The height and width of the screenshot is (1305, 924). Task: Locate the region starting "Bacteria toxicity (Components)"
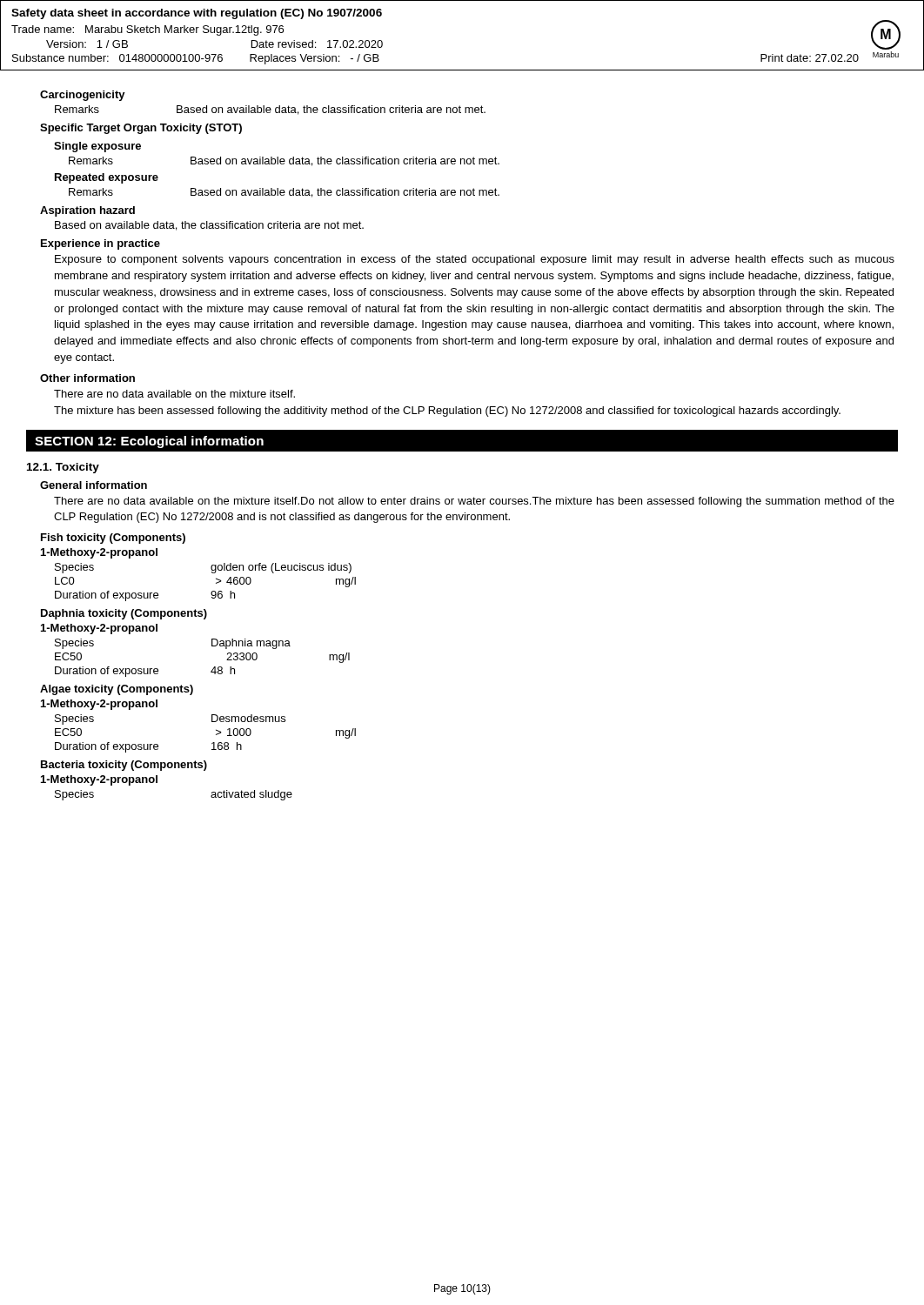[x=124, y=765]
